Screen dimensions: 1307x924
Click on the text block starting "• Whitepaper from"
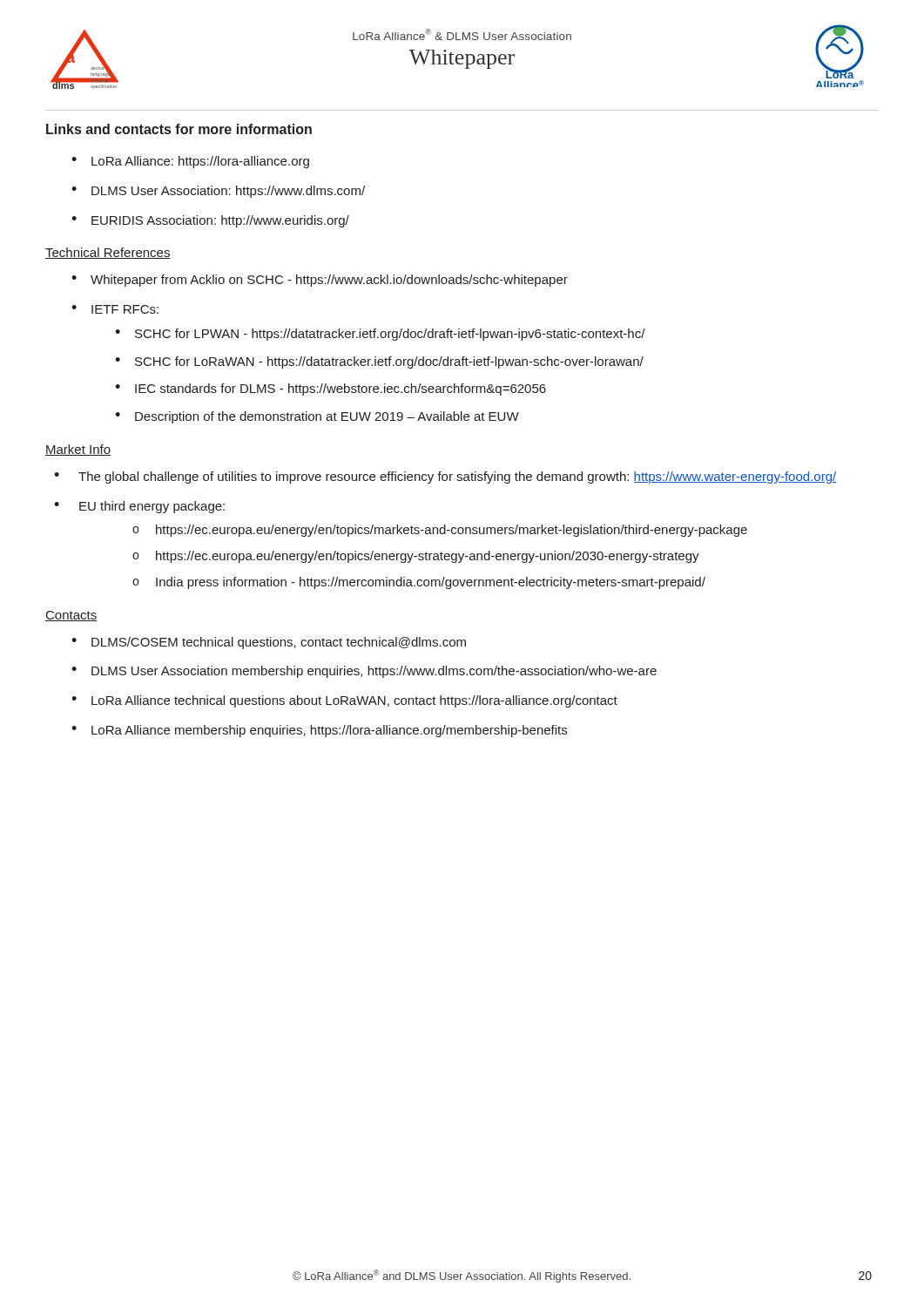tap(320, 280)
